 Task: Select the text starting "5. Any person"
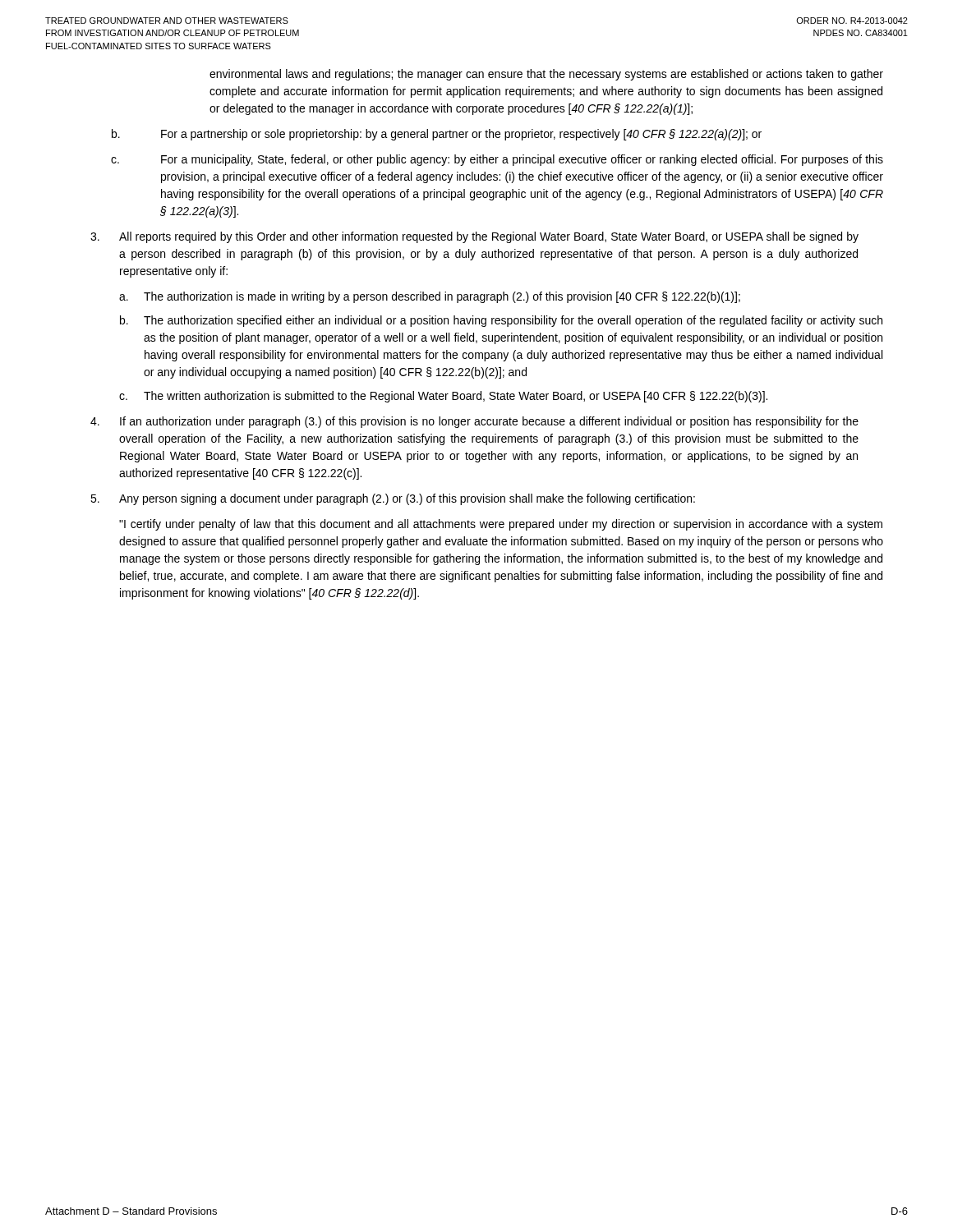[x=487, y=499]
